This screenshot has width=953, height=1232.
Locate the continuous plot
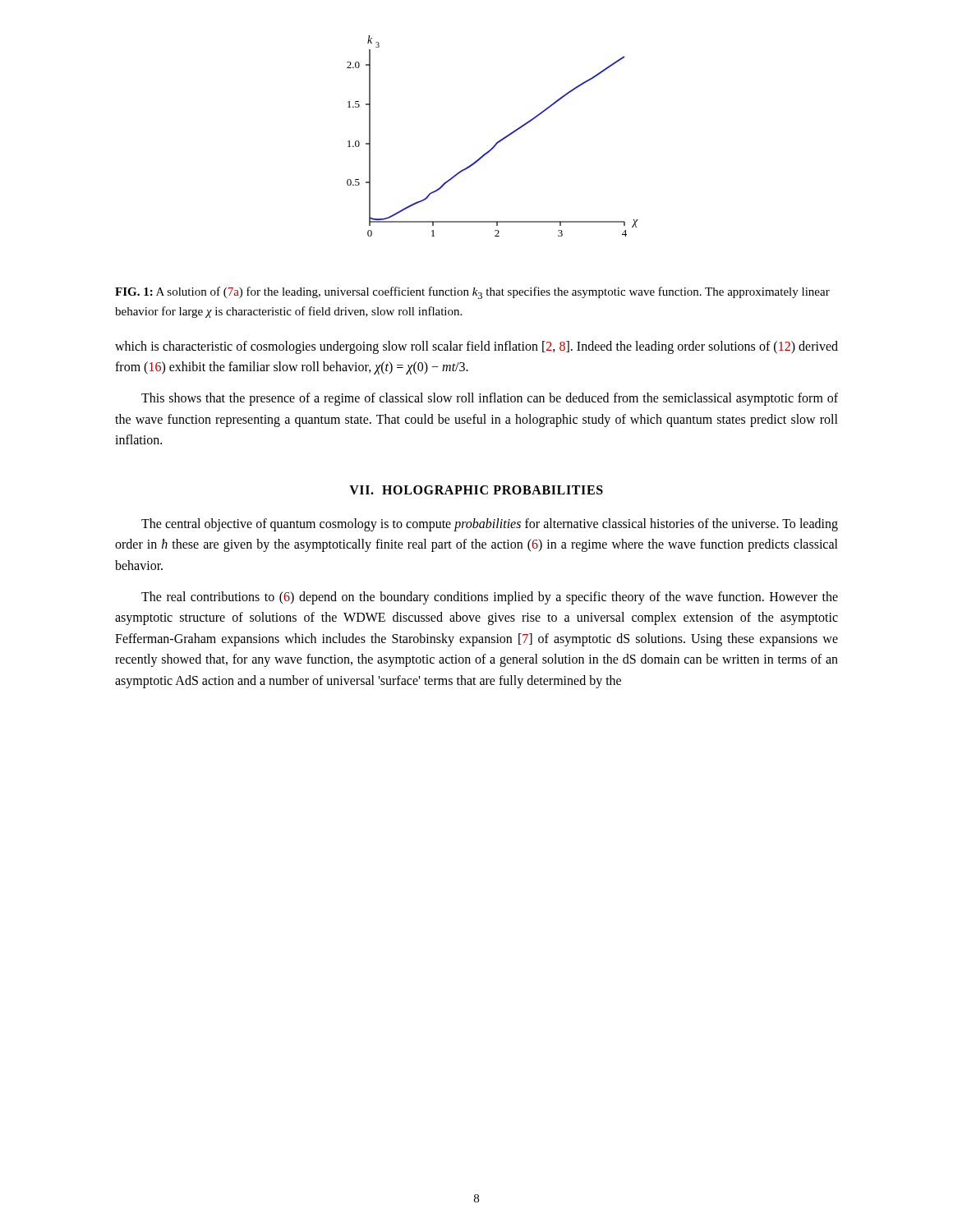click(476, 155)
